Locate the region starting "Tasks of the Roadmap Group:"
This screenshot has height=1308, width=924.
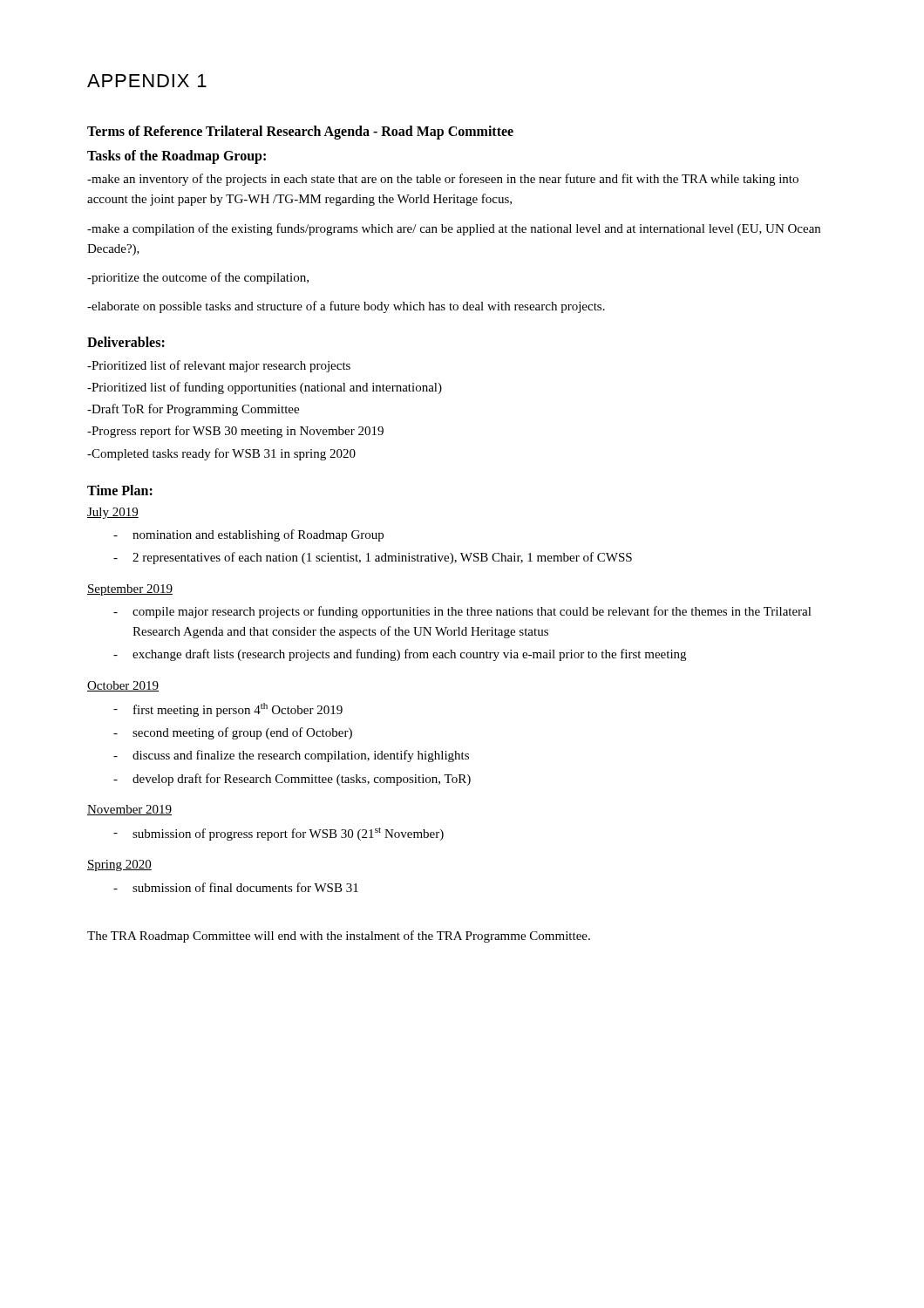point(177,156)
